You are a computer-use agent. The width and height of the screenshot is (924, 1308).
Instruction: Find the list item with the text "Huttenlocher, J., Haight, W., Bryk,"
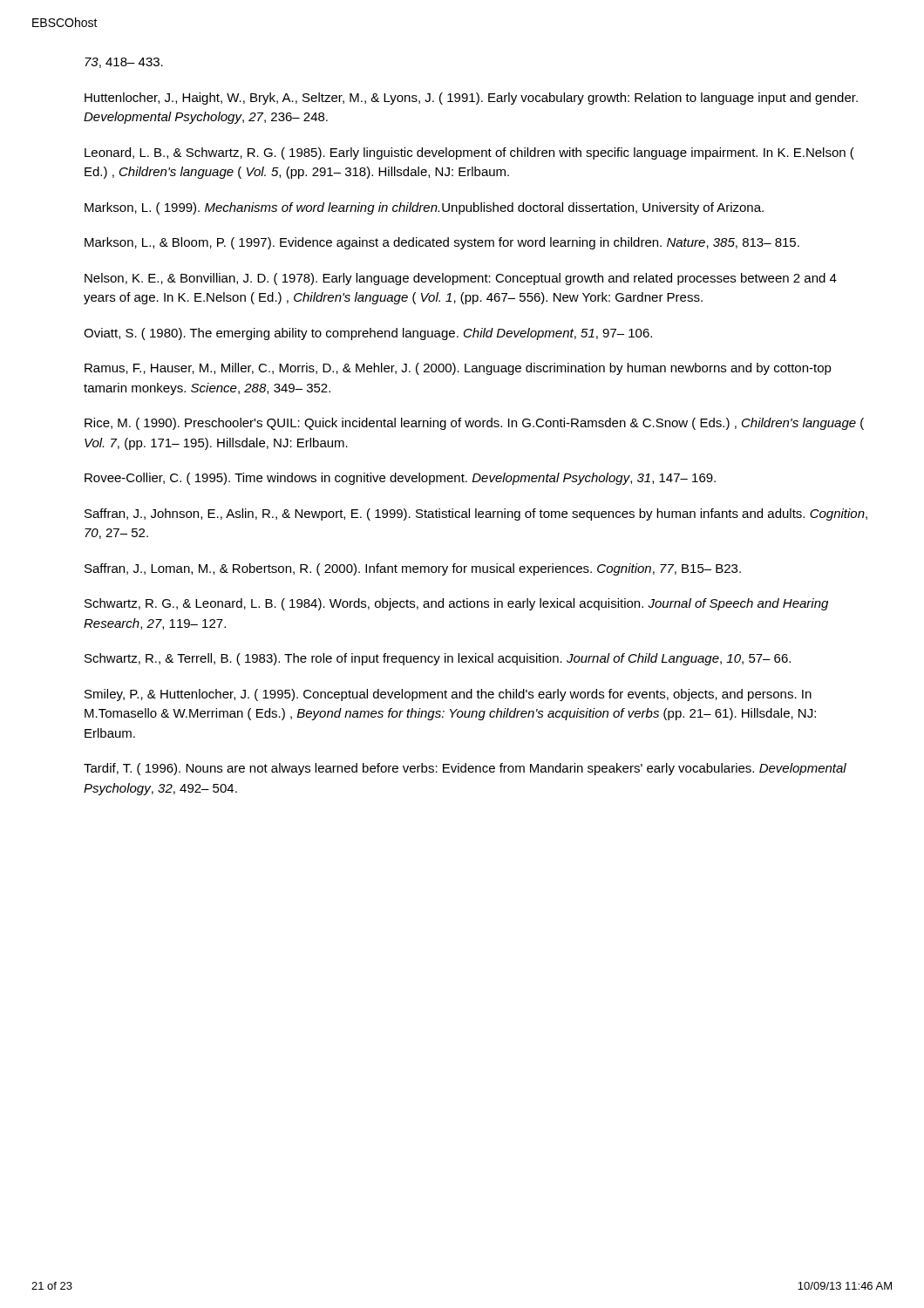pos(471,107)
